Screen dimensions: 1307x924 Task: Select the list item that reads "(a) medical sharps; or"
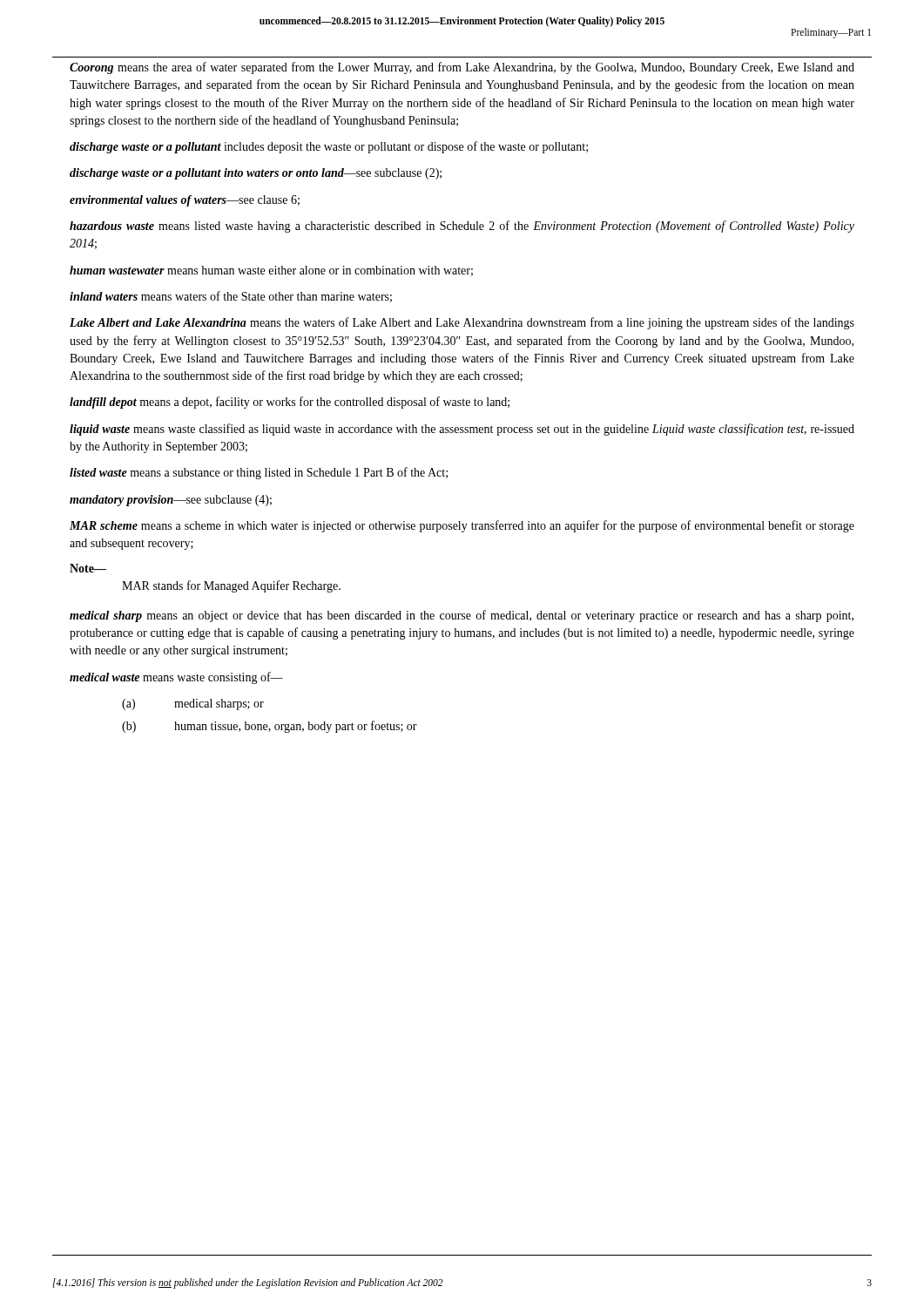pos(193,704)
